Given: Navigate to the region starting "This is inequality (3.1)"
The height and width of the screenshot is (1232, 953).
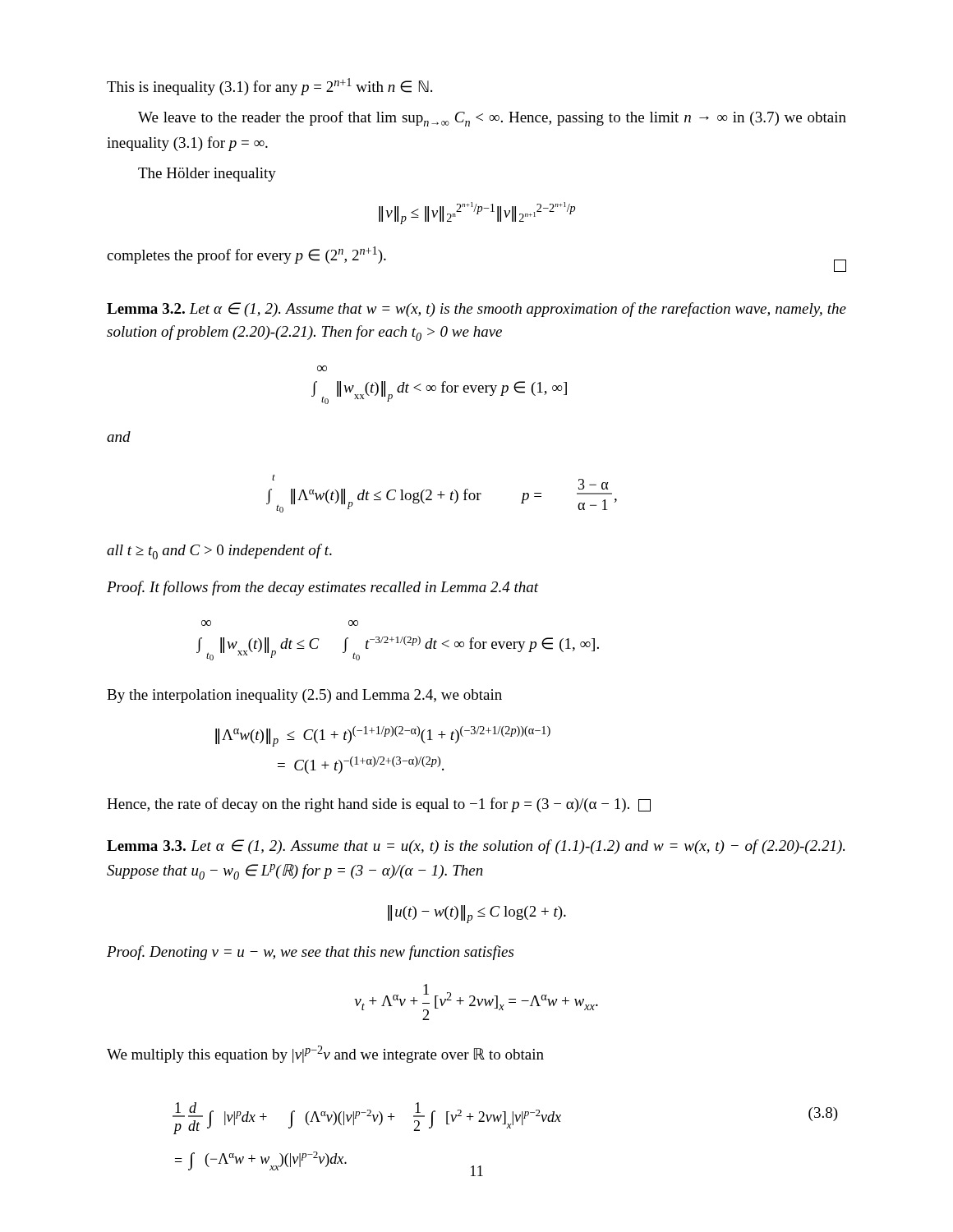Looking at the screenshot, I should 269,87.
